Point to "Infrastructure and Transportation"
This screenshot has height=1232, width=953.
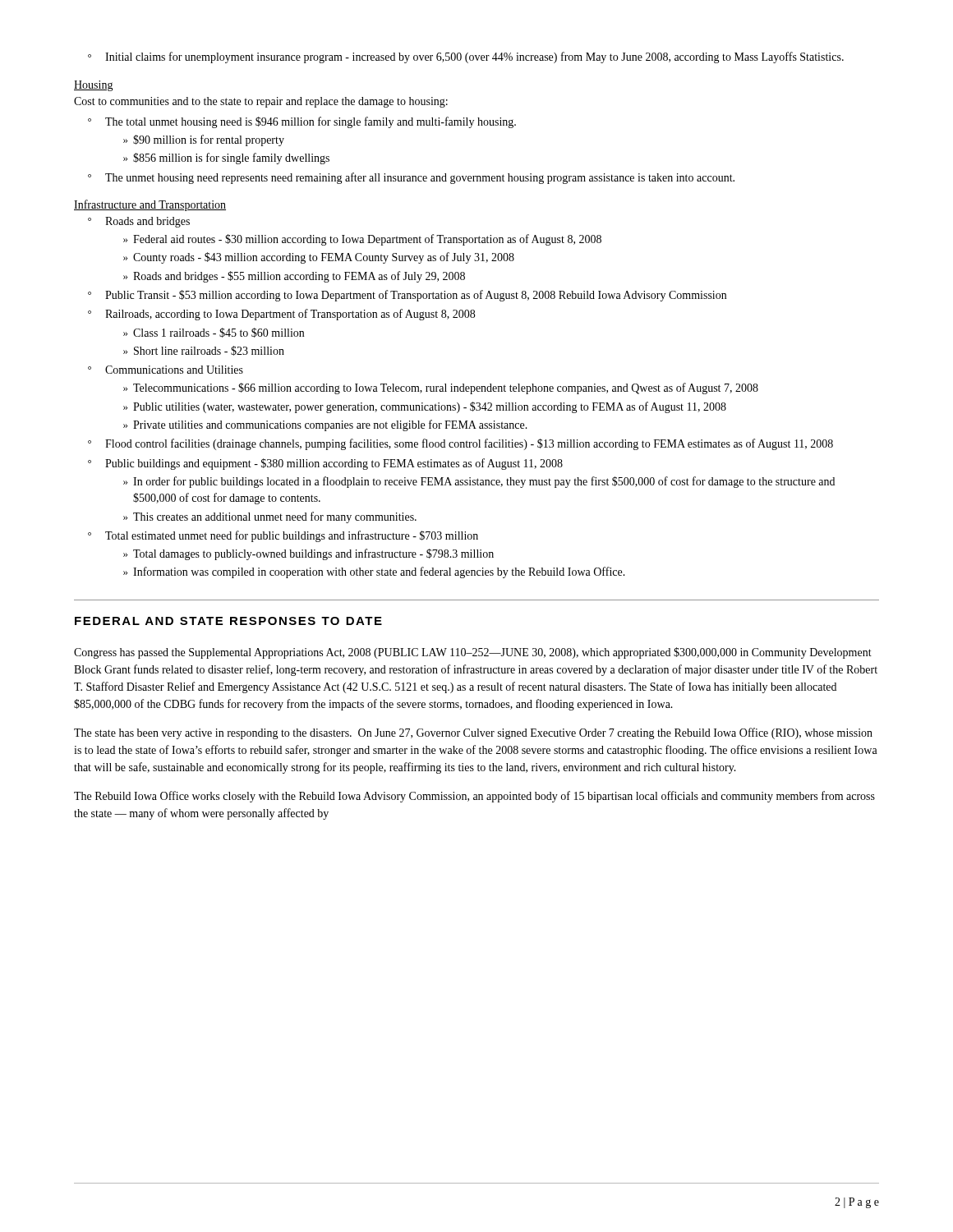pyautogui.click(x=150, y=205)
